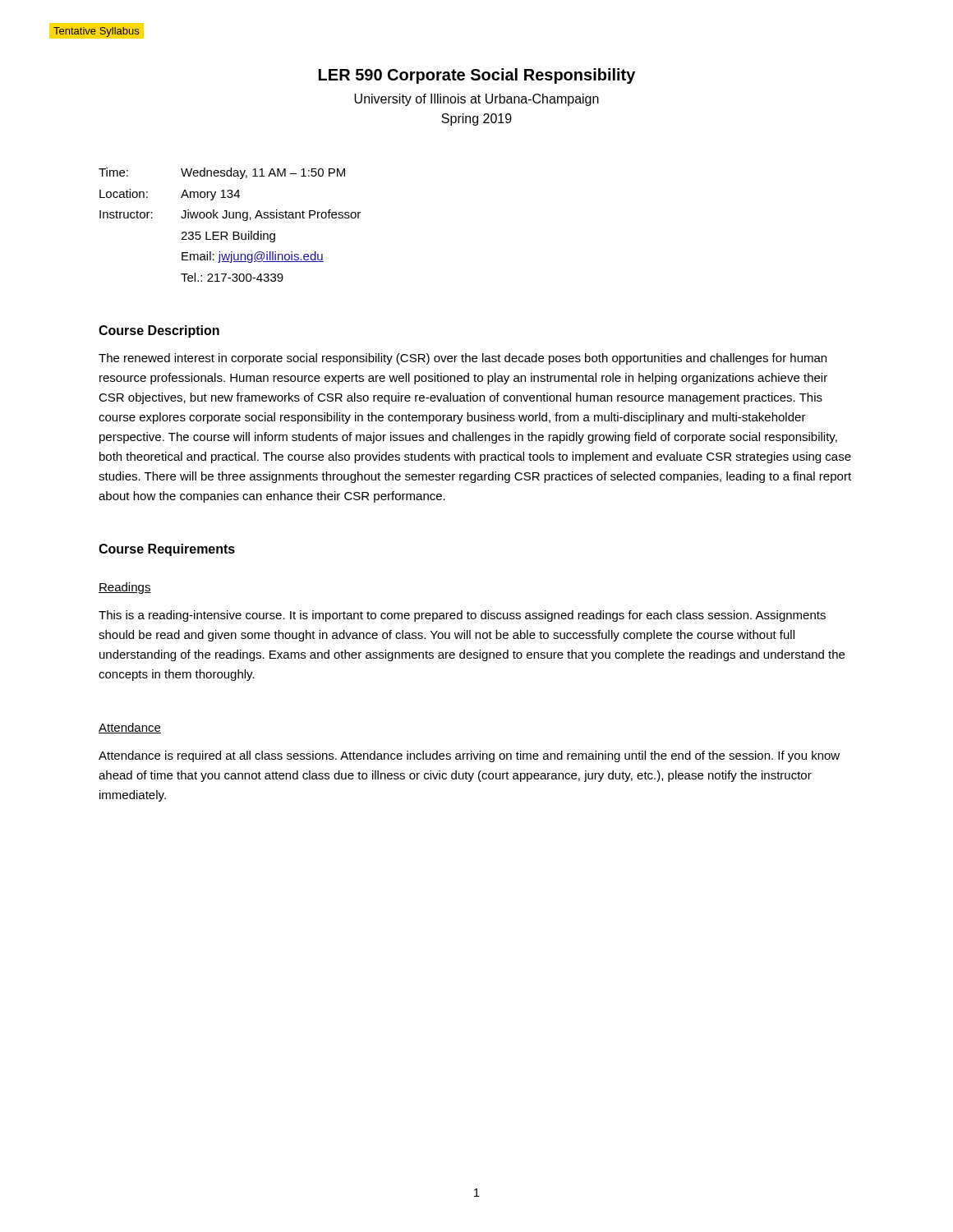Find the passage starting "This is a"
This screenshot has height=1232, width=953.
pos(472,644)
